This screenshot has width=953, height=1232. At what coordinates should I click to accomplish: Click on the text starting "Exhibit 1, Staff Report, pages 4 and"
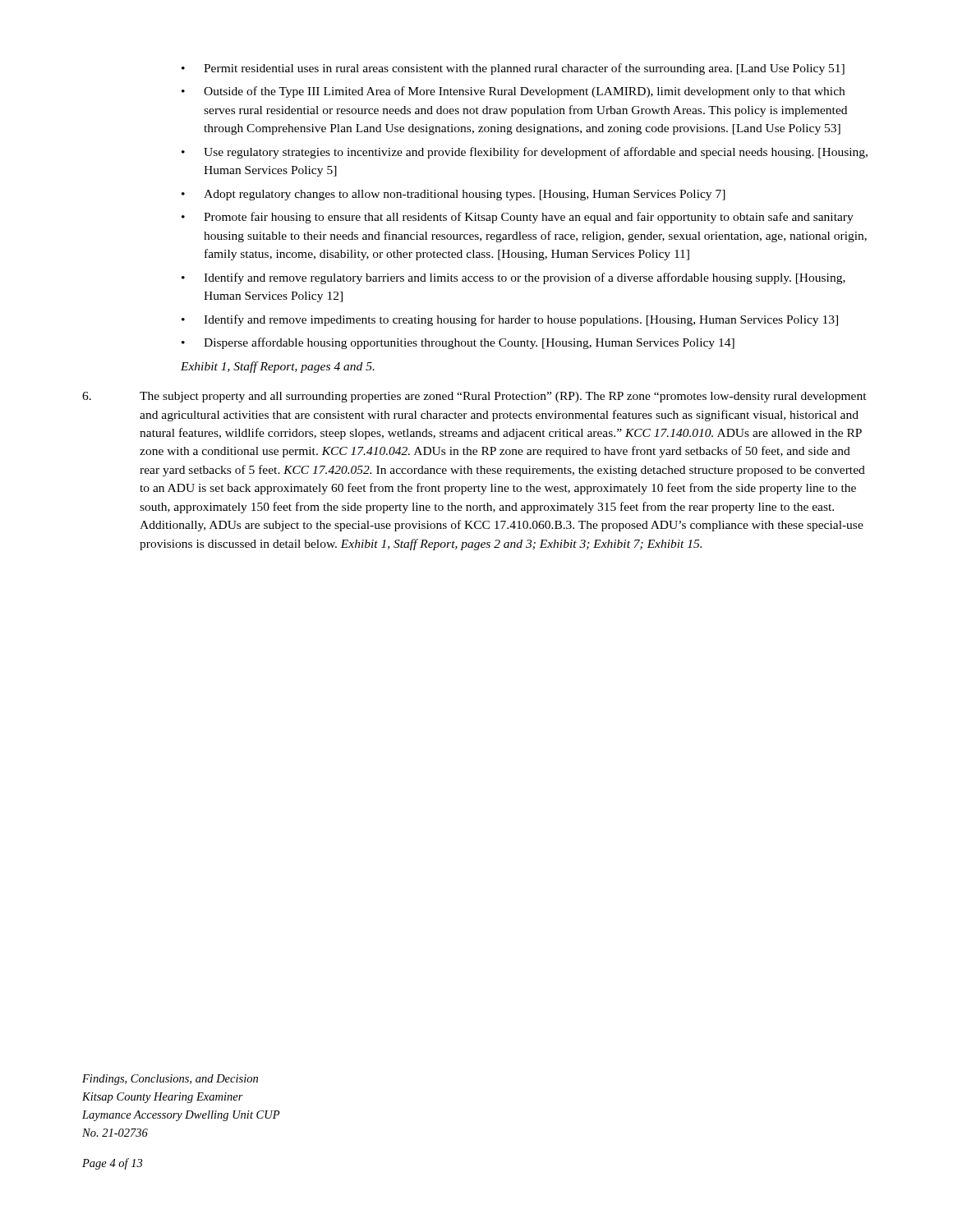coord(278,366)
